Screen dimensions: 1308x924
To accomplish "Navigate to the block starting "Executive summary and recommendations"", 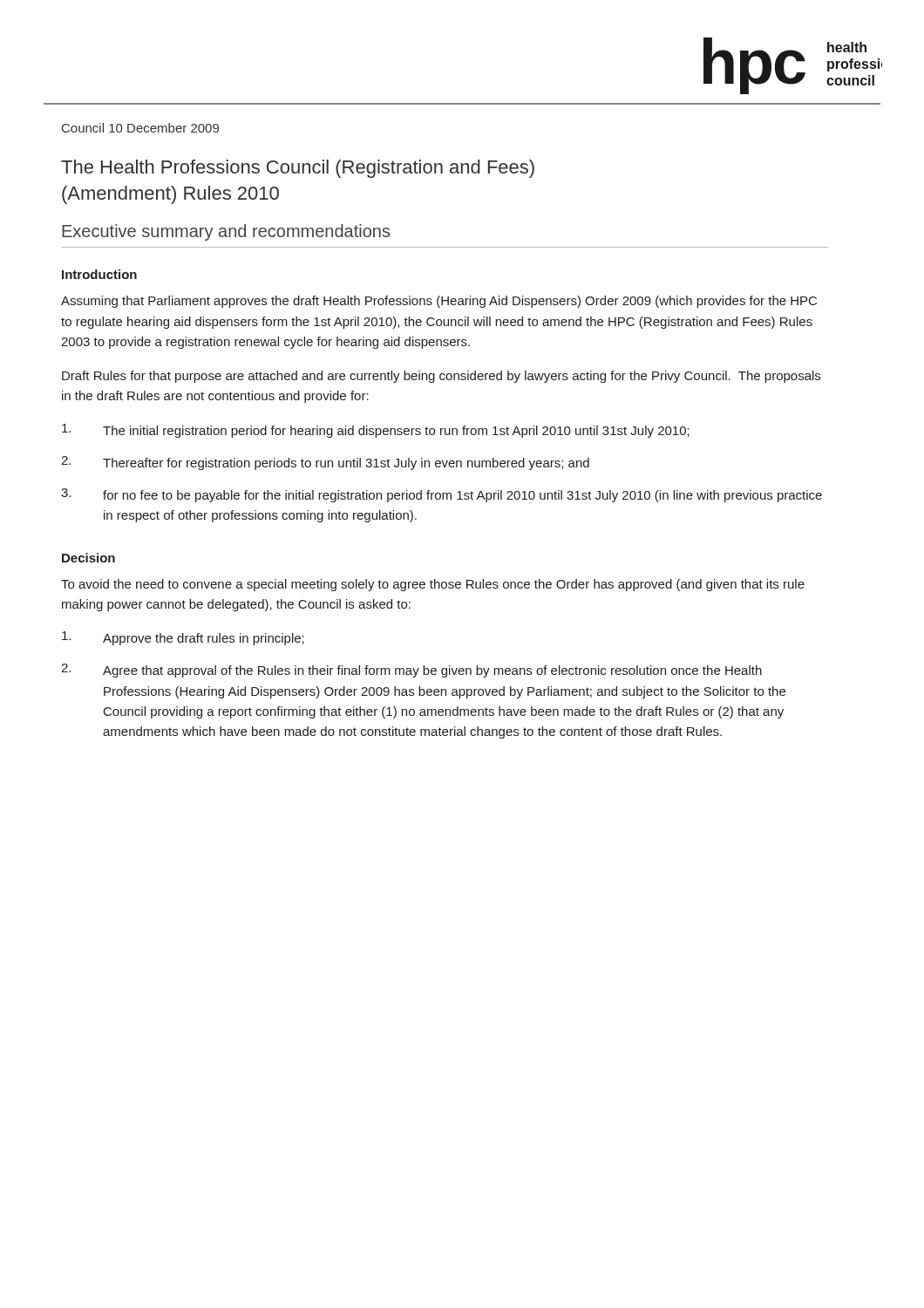I will (x=226, y=231).
